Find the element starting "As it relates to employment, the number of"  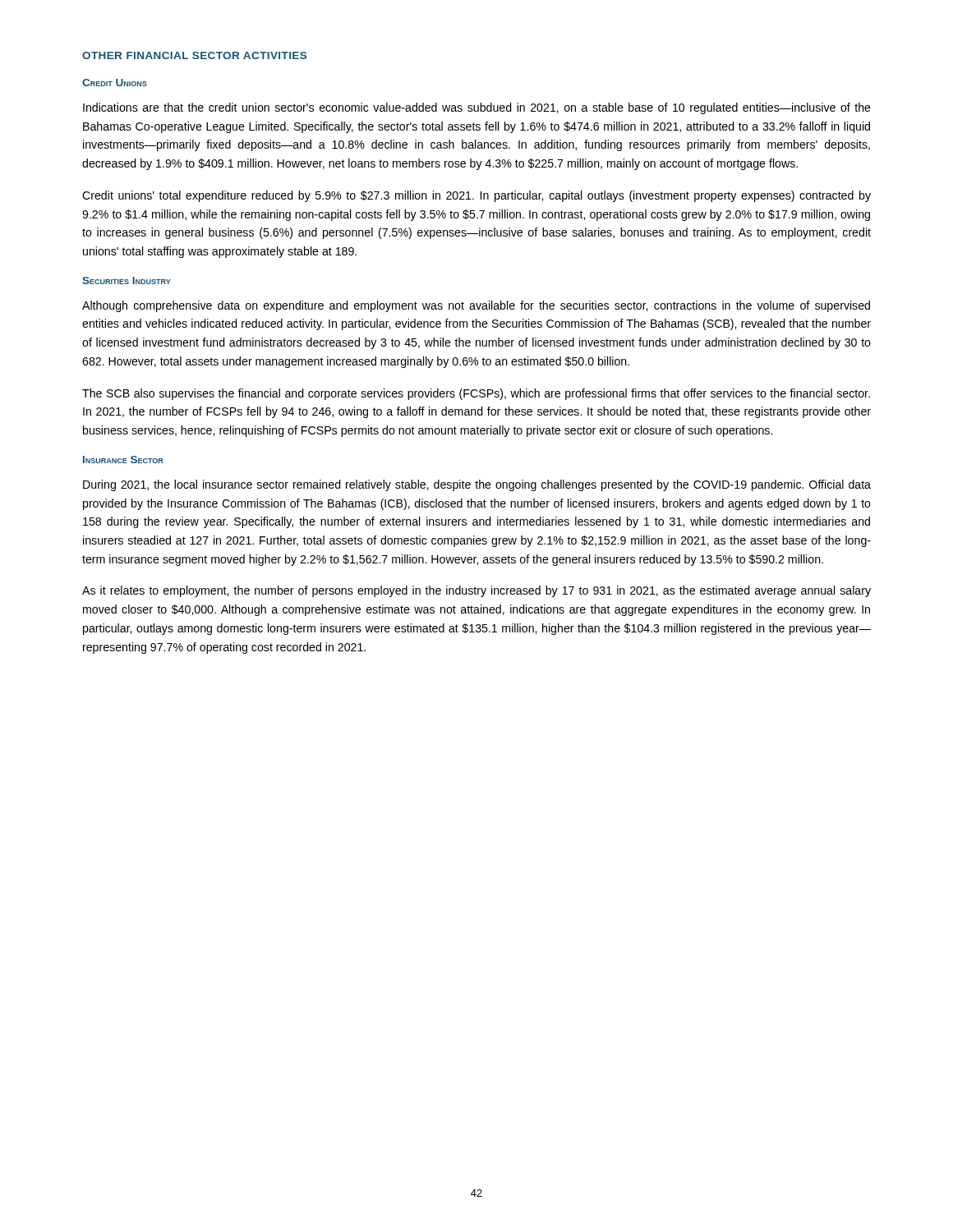tap(476, 619)
